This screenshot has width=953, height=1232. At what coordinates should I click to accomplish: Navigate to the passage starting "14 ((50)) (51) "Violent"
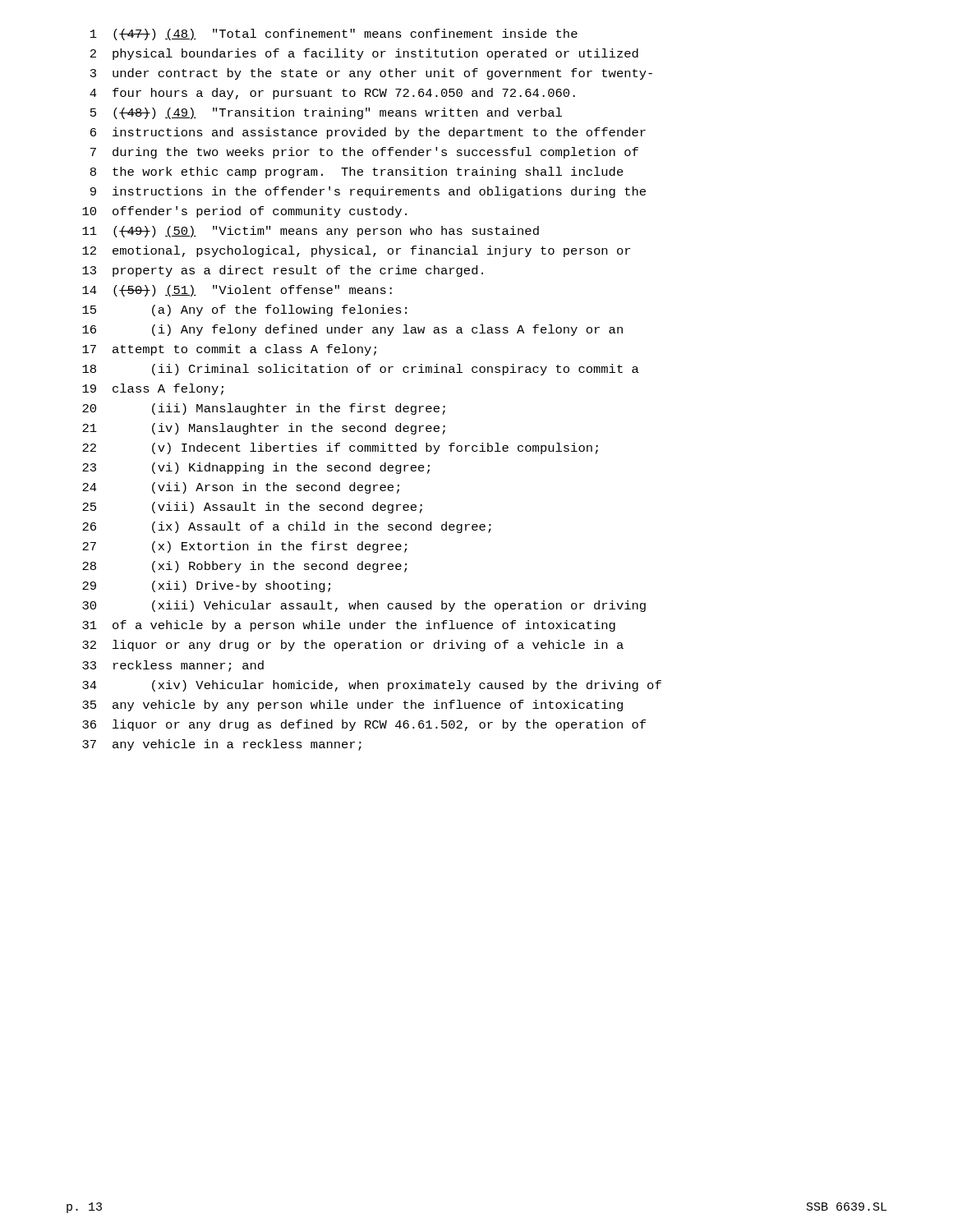[237, 291]
